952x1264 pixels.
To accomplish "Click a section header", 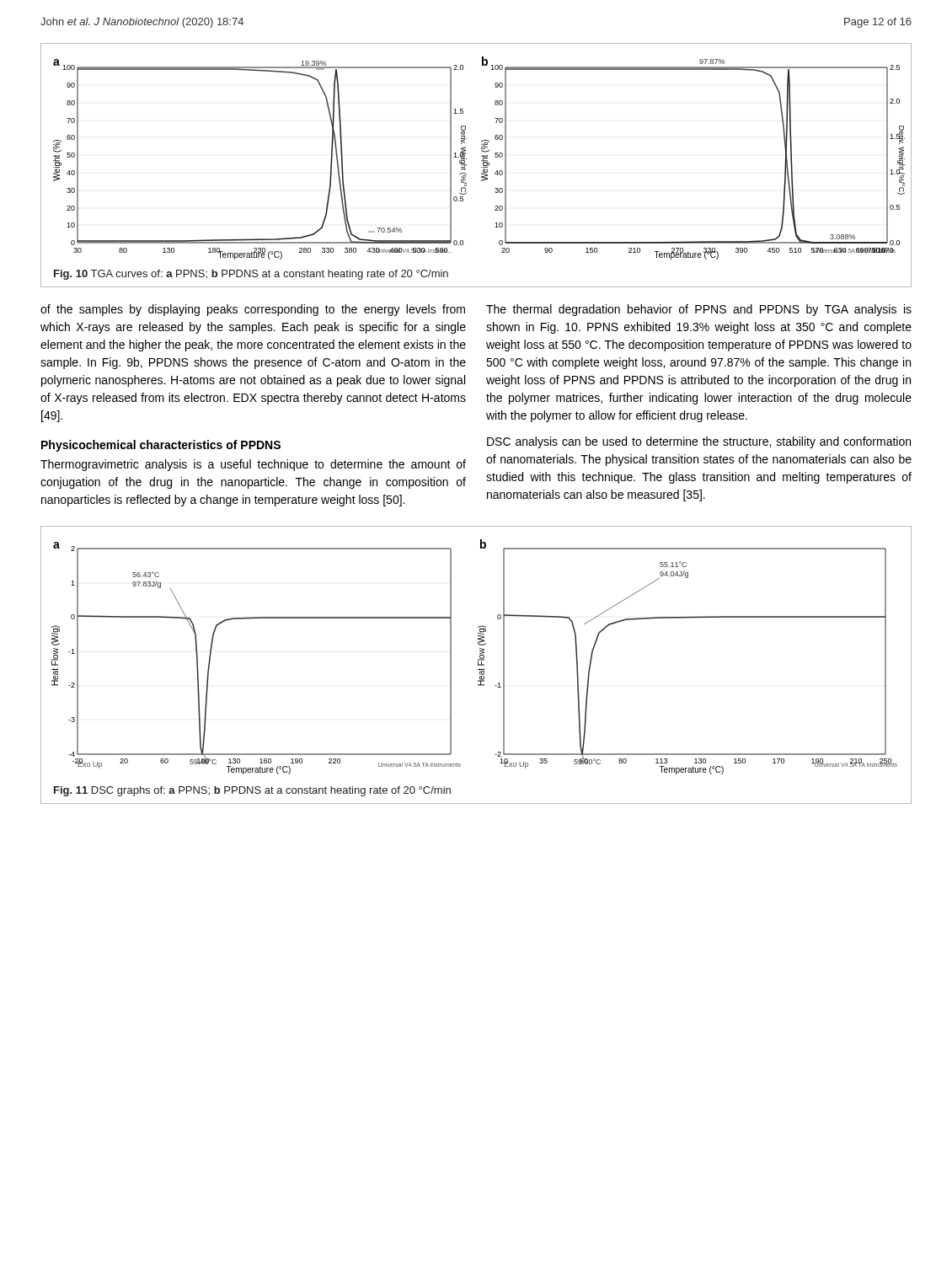I will point(161,445).
